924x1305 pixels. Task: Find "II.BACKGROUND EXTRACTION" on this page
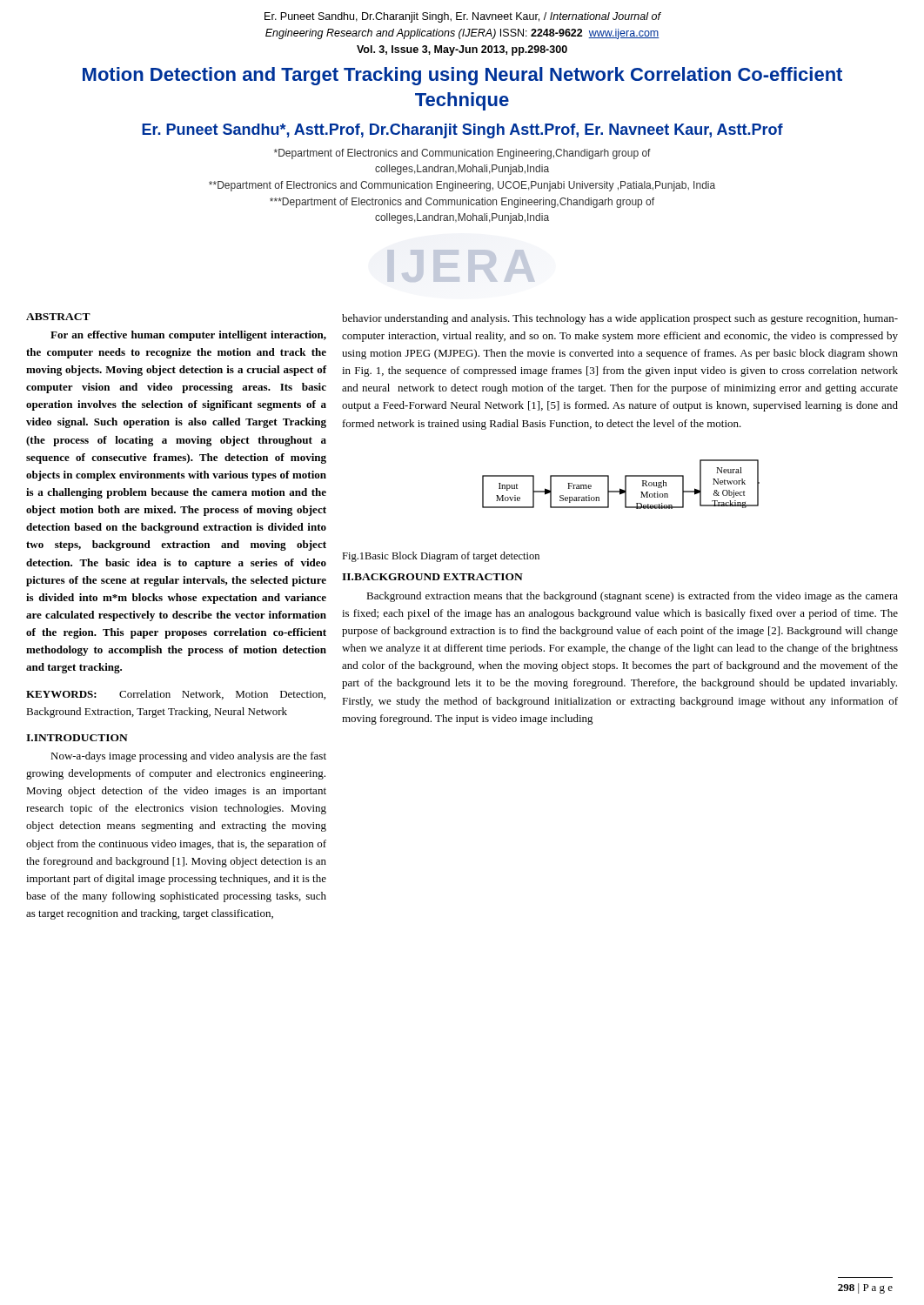point(432,576)
